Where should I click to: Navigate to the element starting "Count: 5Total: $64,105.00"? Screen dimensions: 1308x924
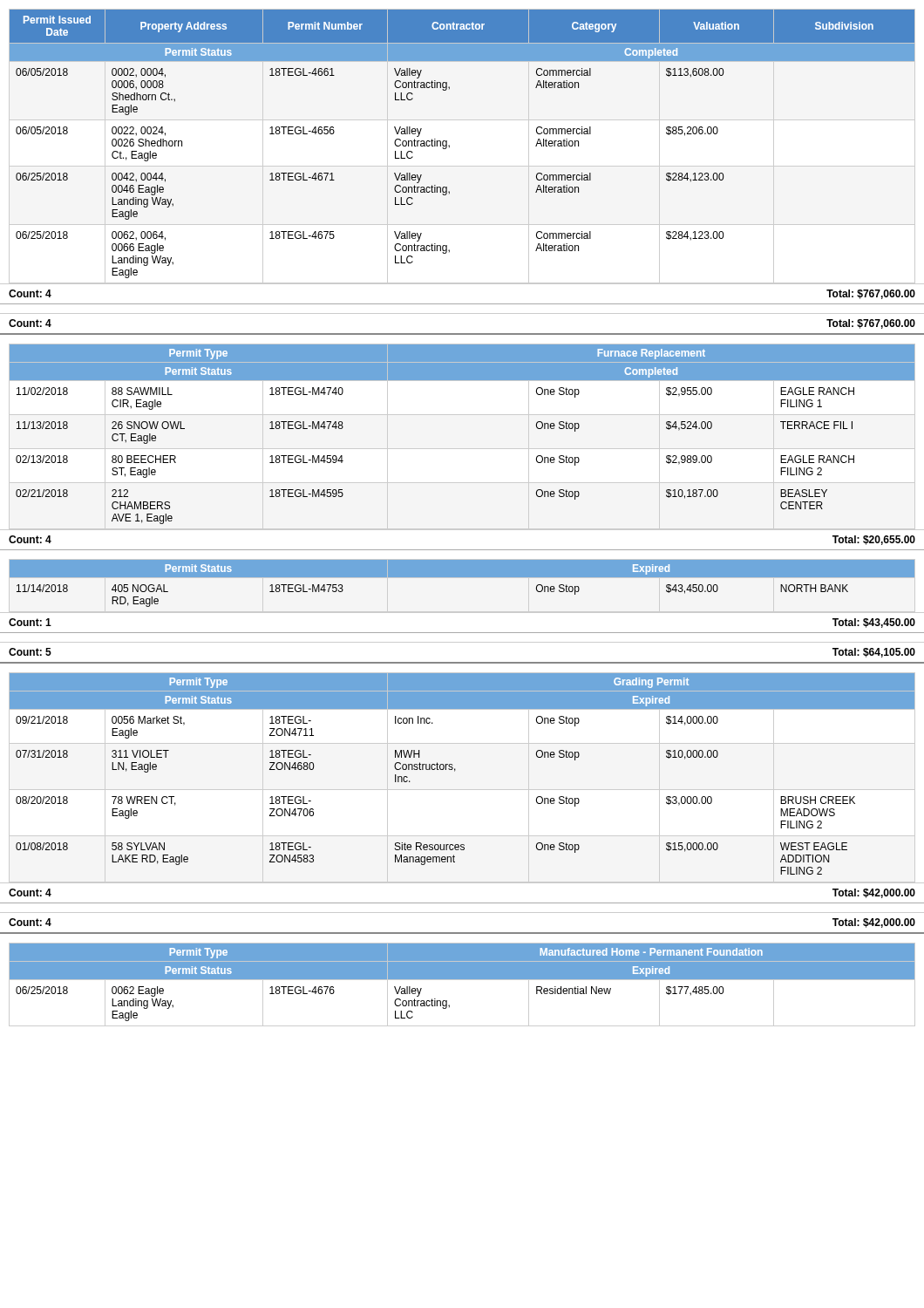pos(462,652)
